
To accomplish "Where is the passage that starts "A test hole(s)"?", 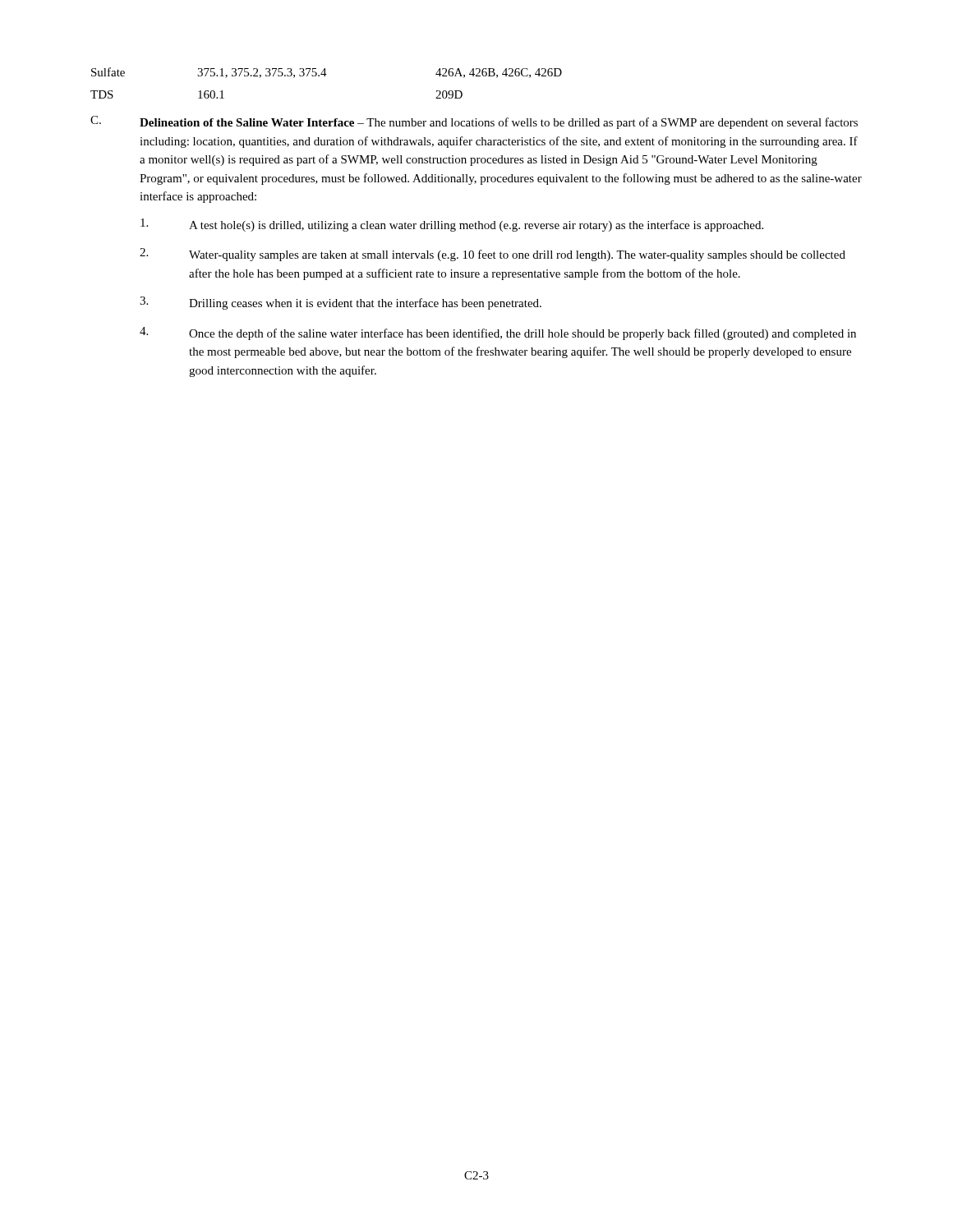I will [501, 225].
